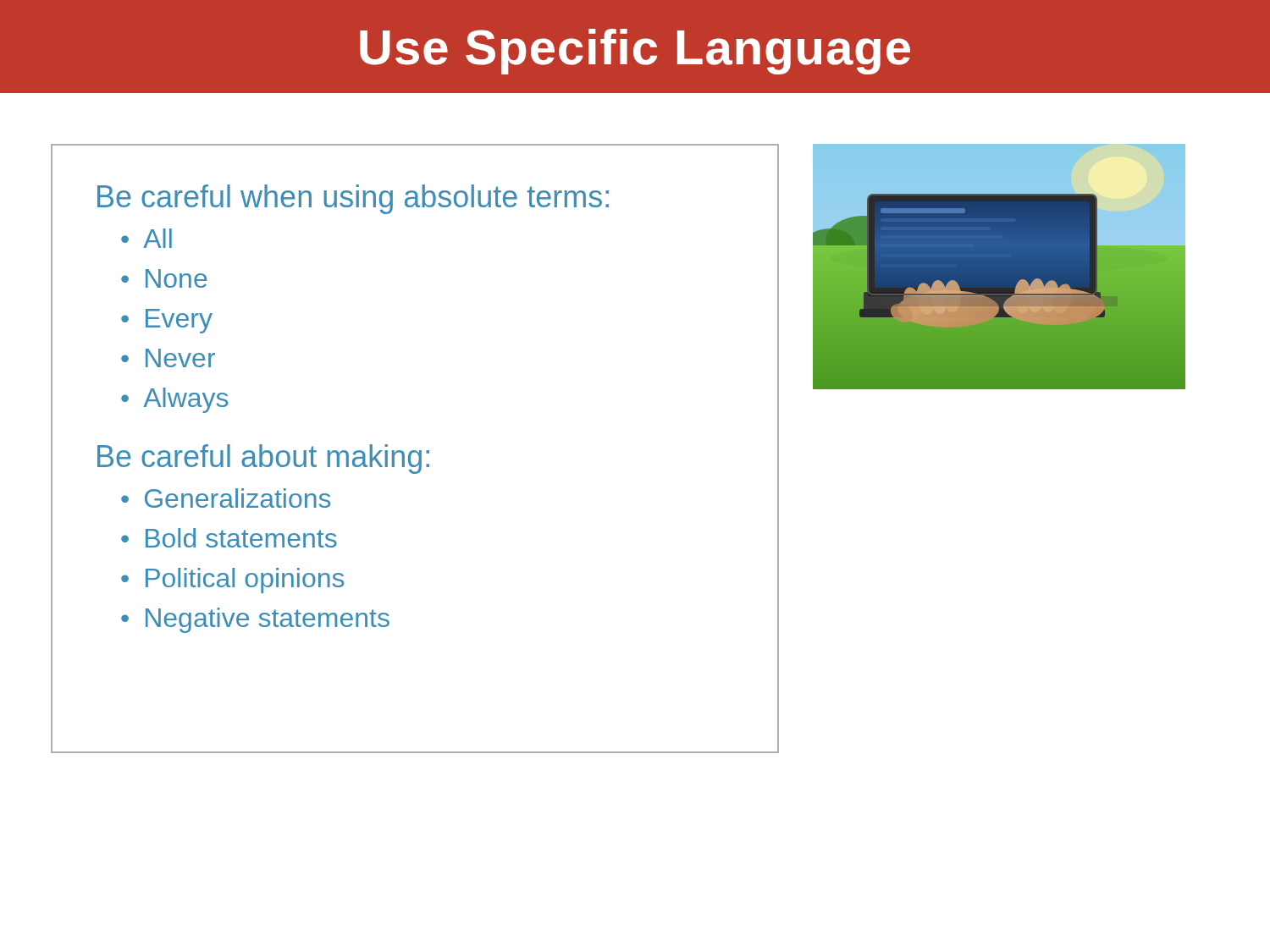Select the list item that says "• Generalizations"

coord(226,499)
